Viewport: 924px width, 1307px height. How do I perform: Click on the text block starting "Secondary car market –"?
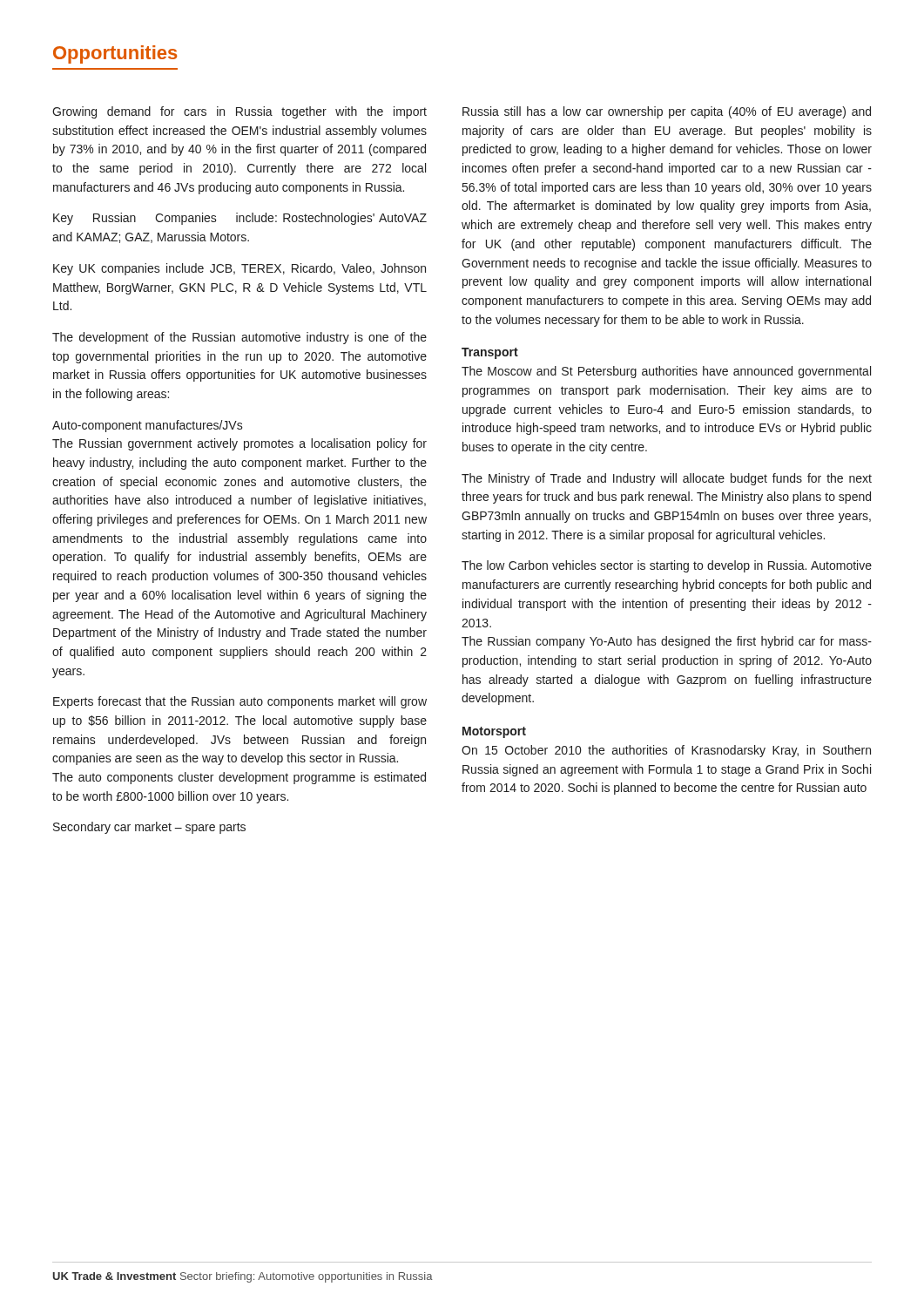tap(149, 827)
